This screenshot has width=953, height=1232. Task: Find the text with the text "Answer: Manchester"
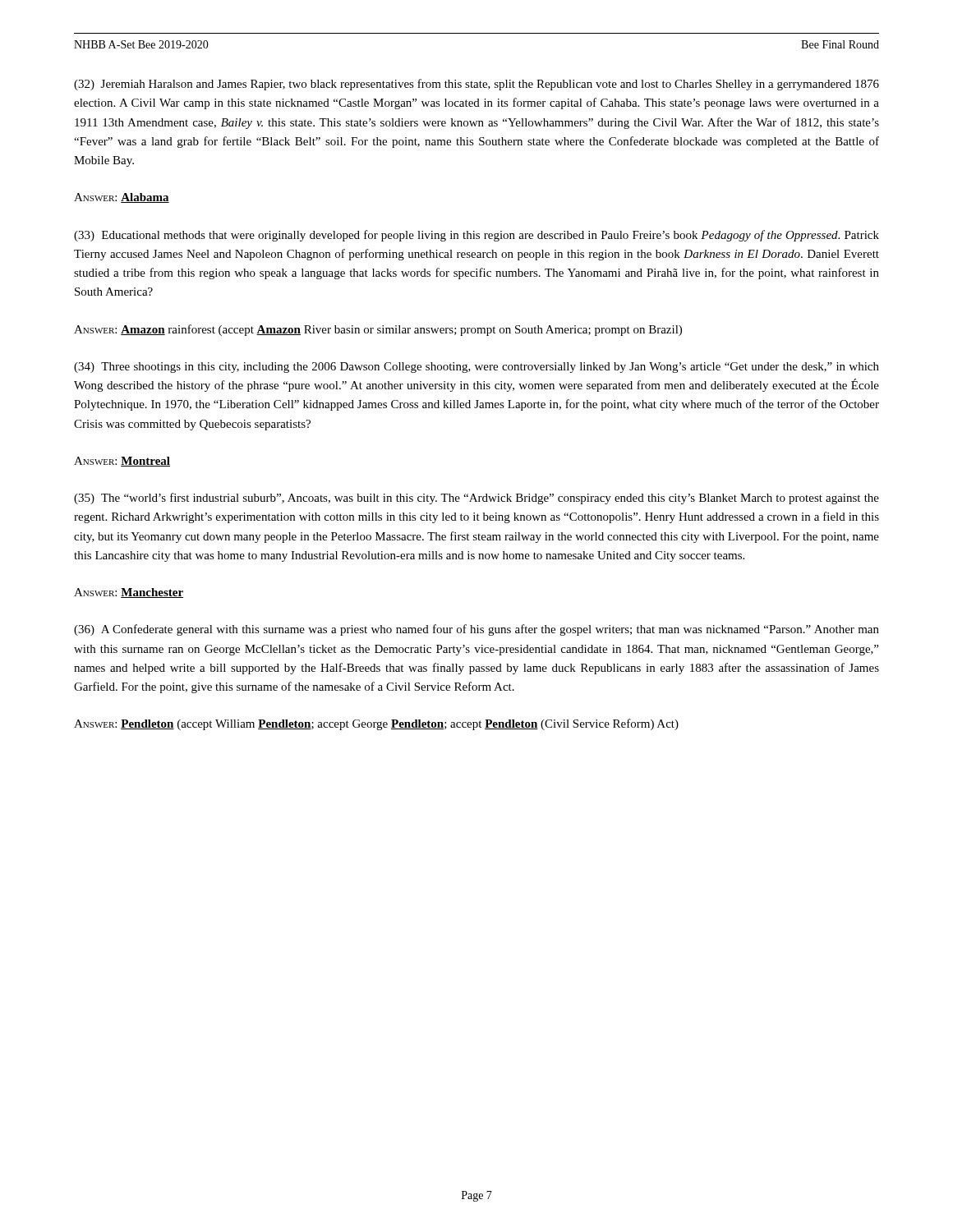click(129, 592)
